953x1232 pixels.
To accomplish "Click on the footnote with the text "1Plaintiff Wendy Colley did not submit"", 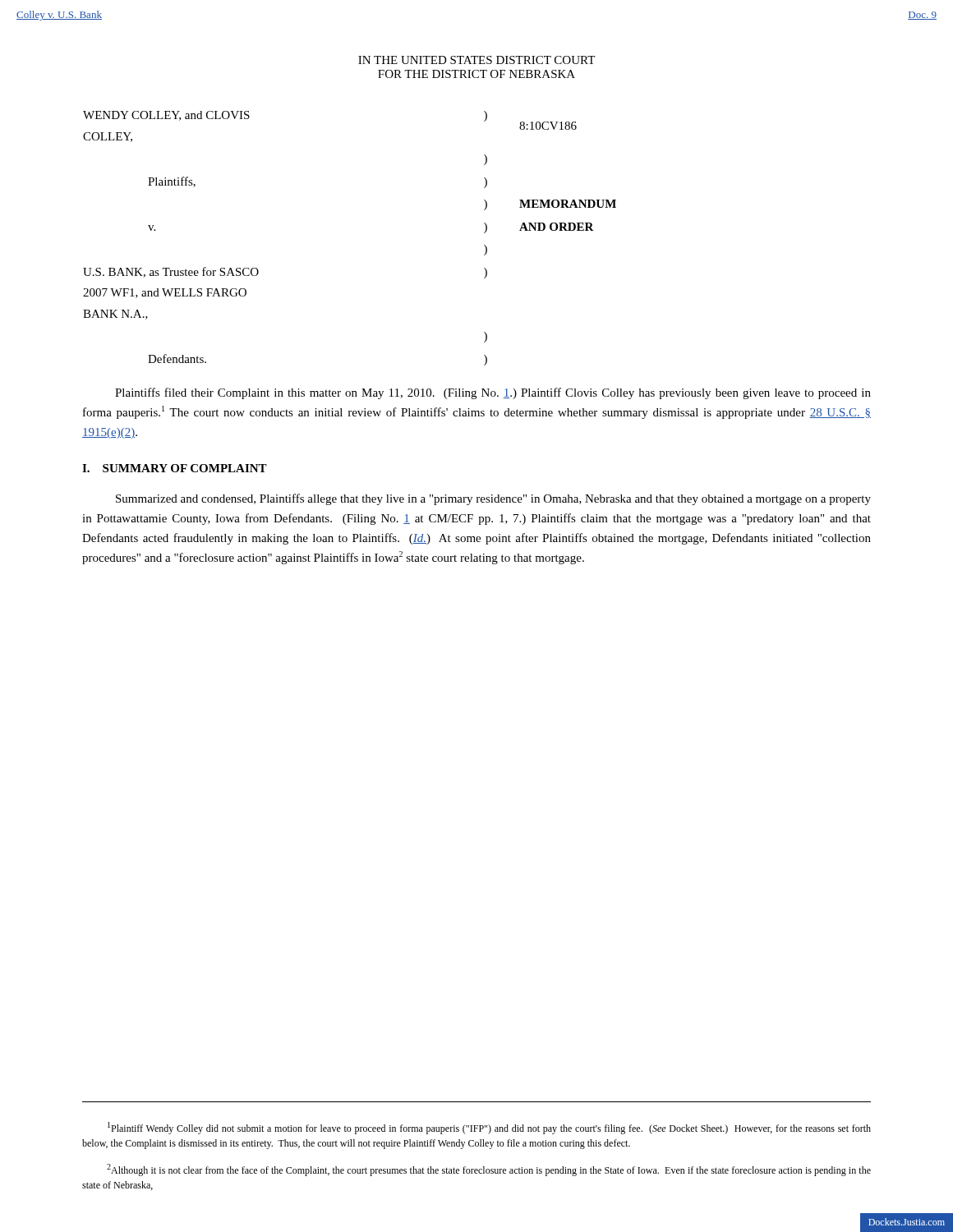I will point(476,1135).
